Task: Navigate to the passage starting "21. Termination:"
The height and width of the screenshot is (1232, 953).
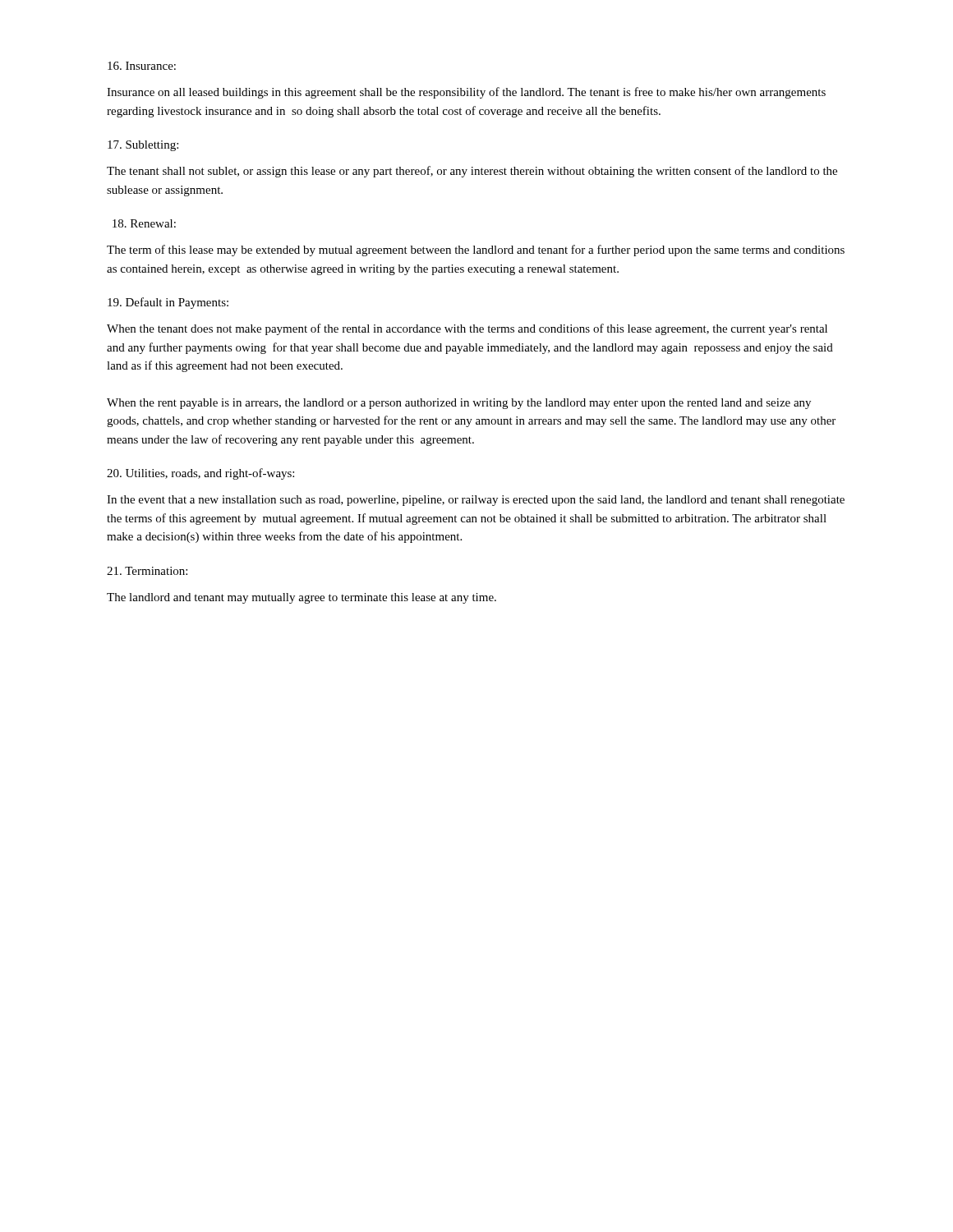Action: pyautogui.click(x=148, y=570)
